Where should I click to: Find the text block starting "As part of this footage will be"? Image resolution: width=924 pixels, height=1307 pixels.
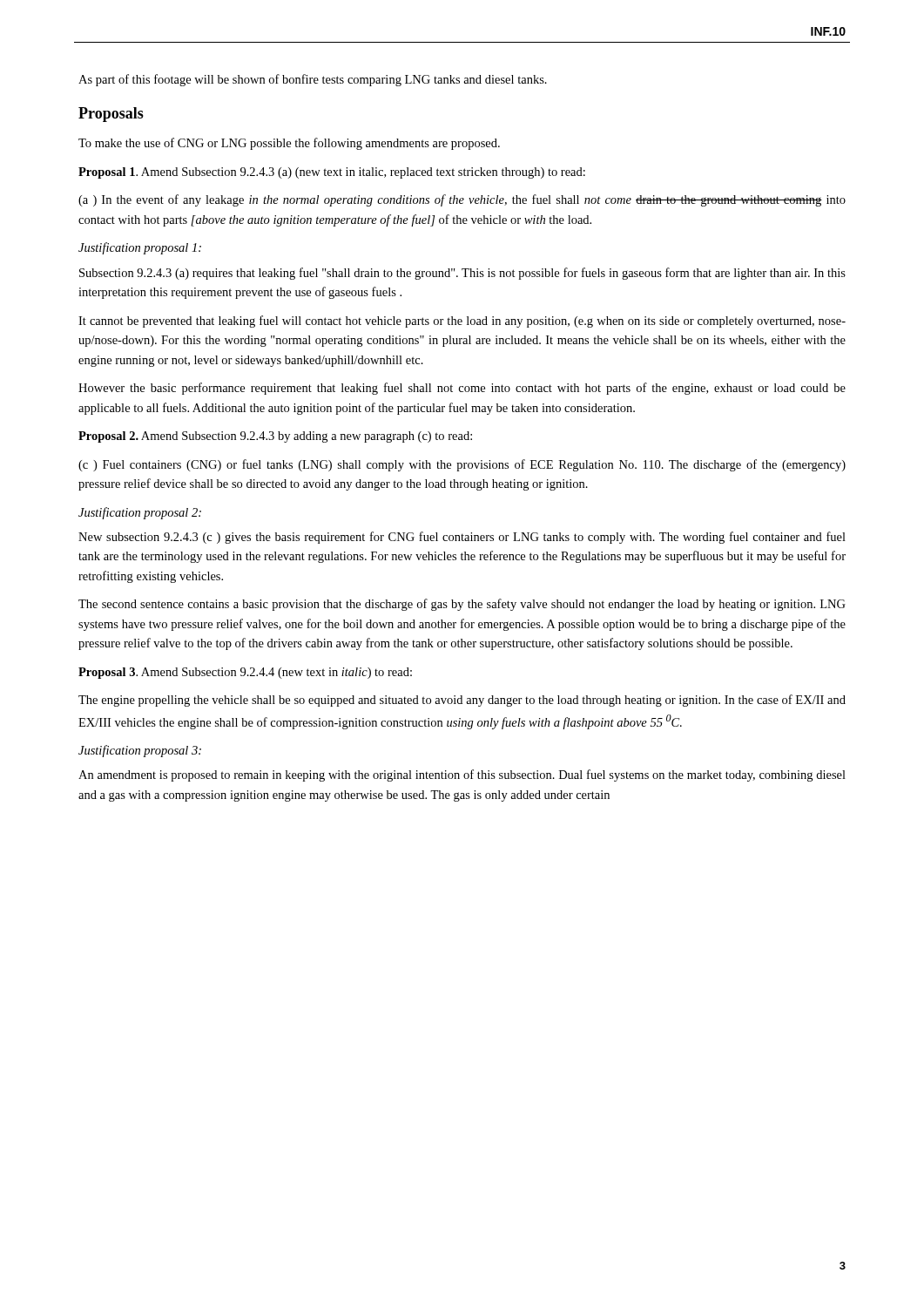(x=462, y=79)
